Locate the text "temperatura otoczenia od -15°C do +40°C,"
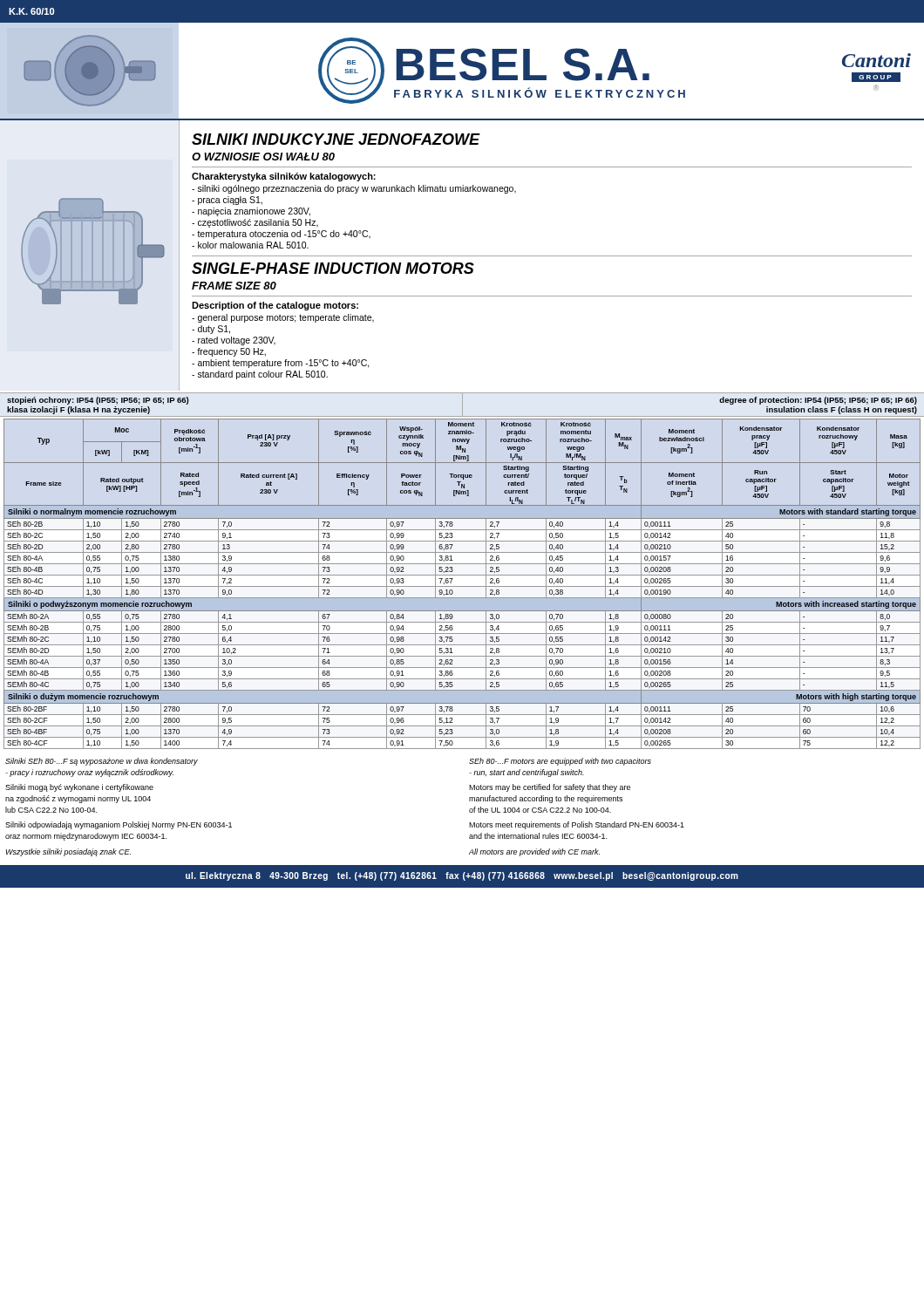Screen dimensions: 1308x924 (x=281, y=234)
